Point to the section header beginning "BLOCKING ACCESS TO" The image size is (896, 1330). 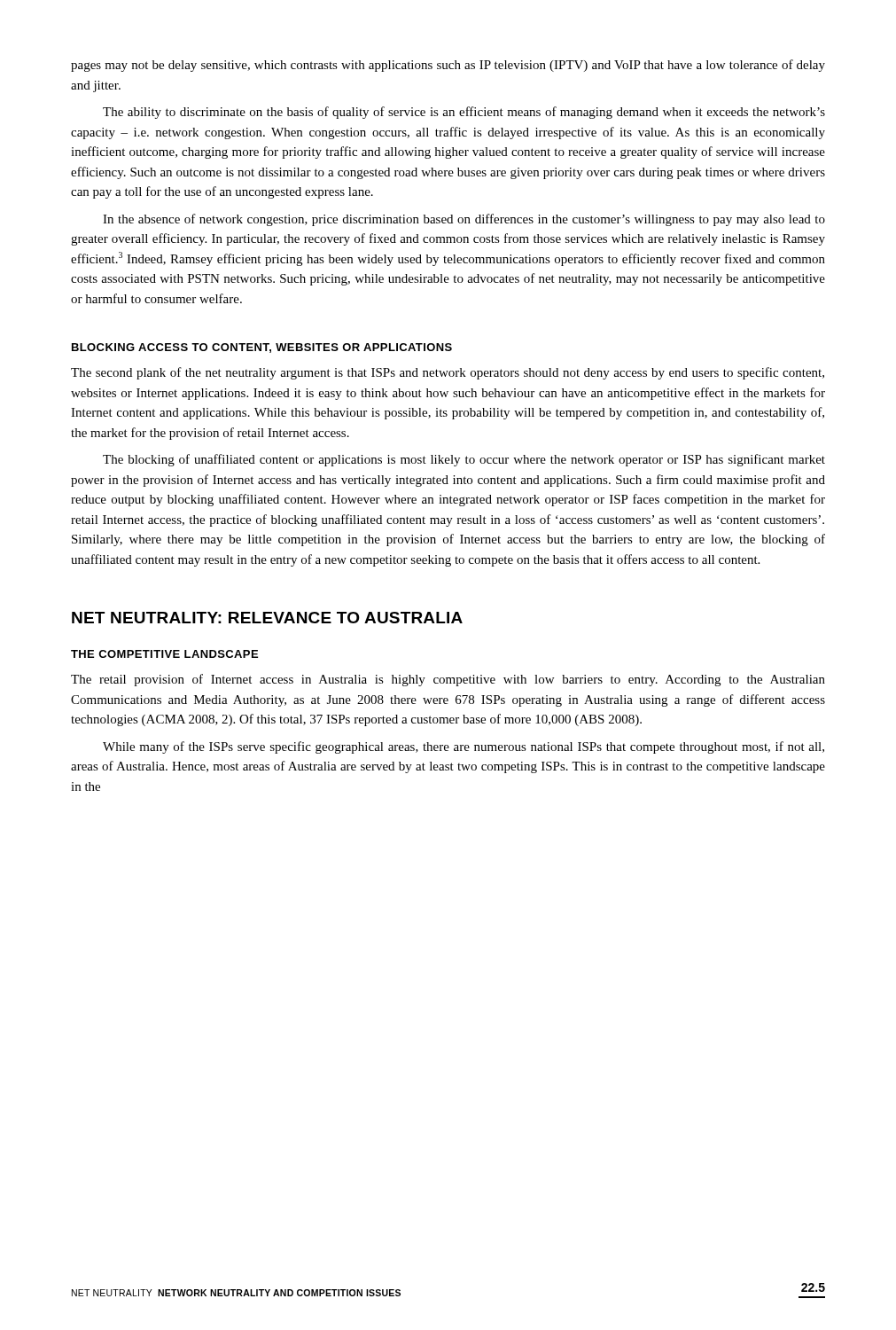coord(448,347)
